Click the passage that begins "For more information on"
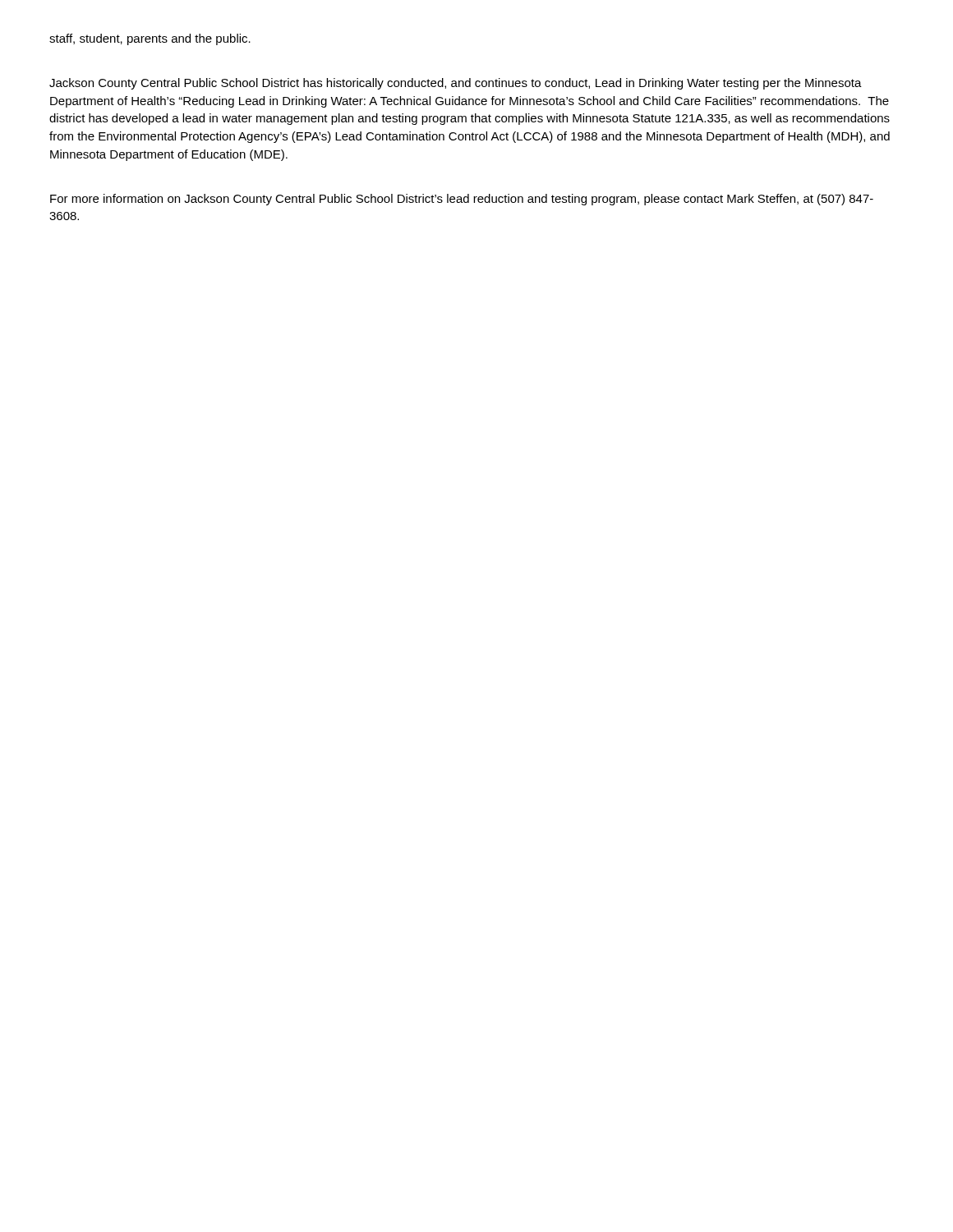The image size is (953, 1232). point(461,207)
